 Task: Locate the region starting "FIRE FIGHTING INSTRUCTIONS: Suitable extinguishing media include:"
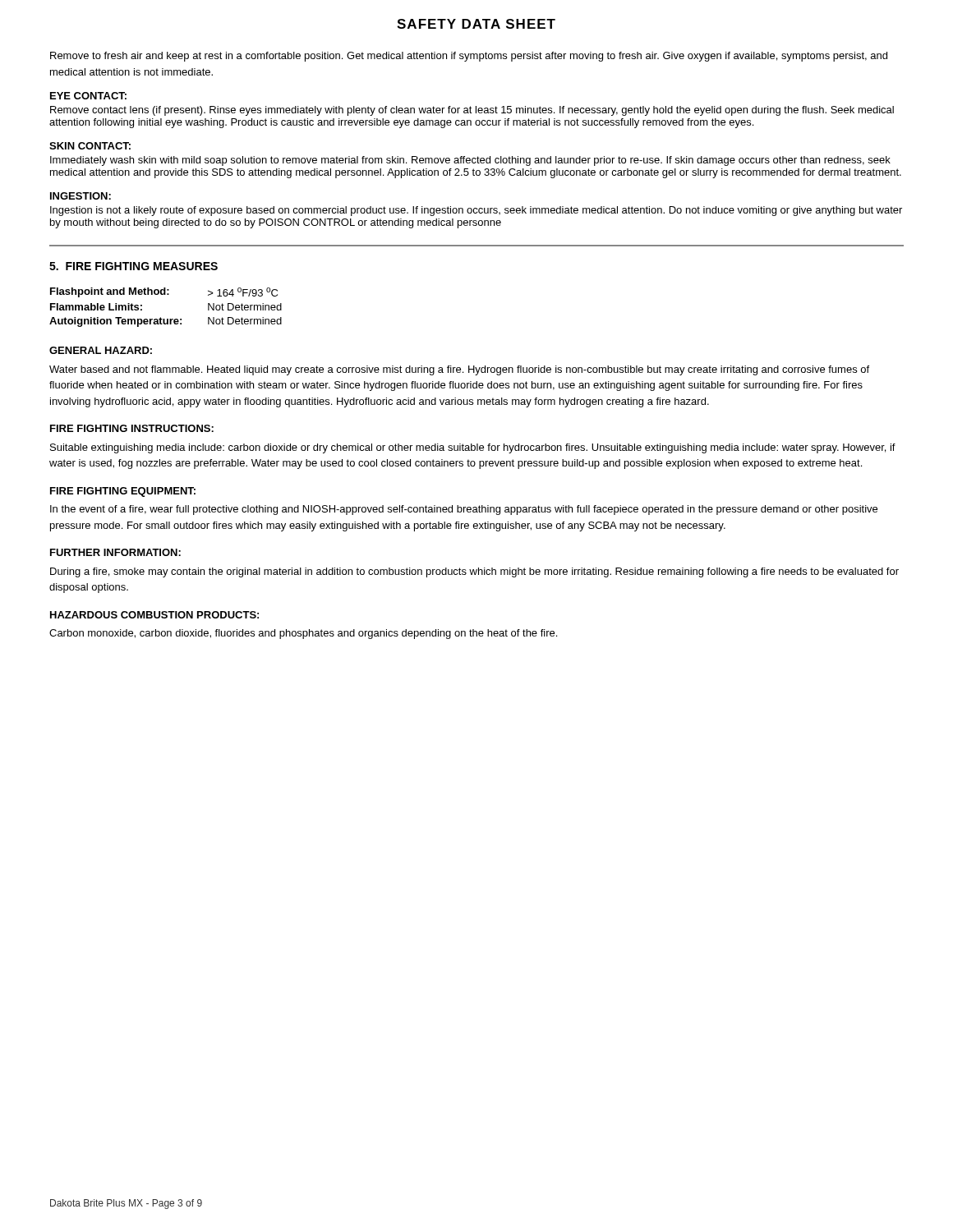[x=476, y=446]
